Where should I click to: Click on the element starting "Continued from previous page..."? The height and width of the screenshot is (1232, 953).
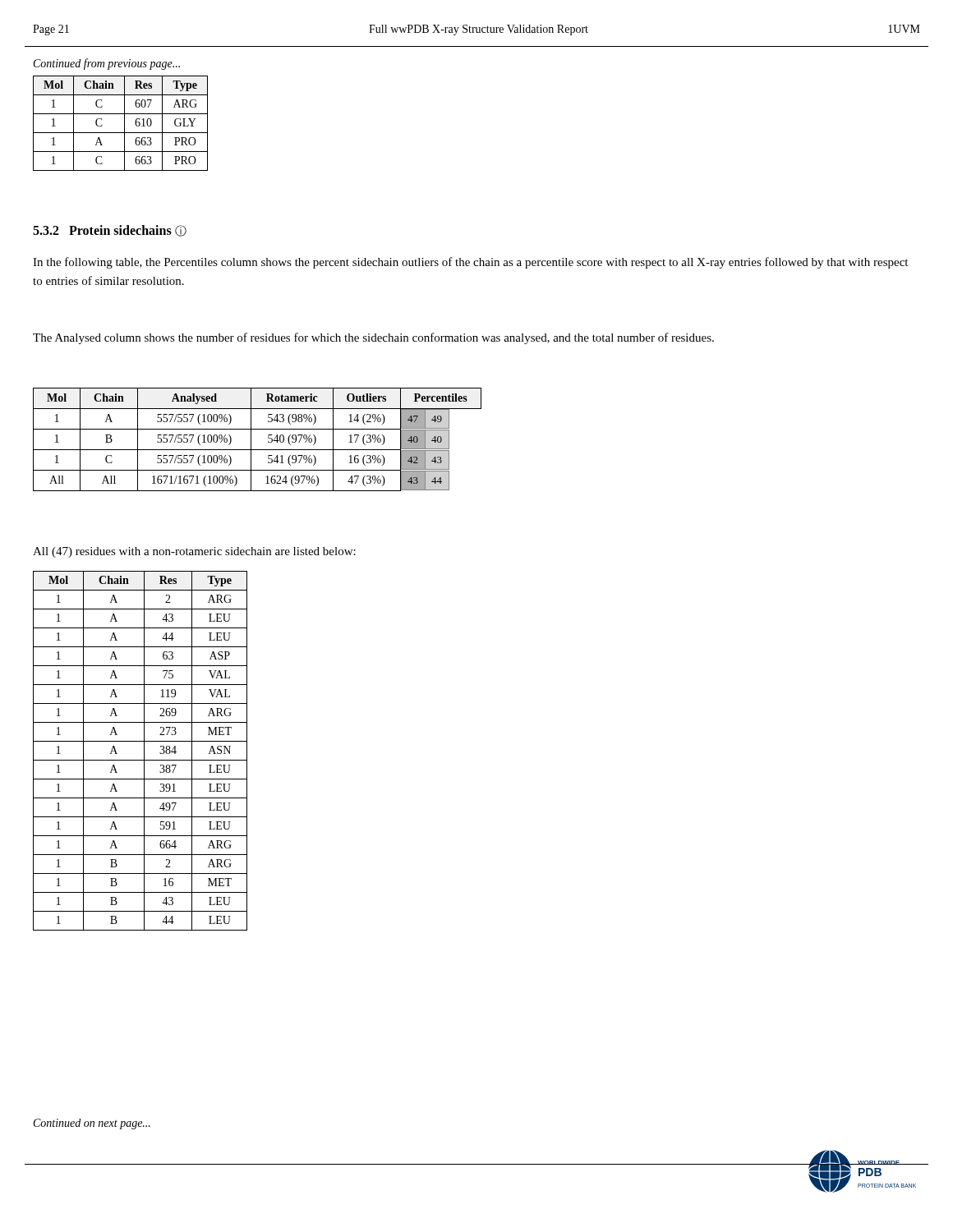107,64
